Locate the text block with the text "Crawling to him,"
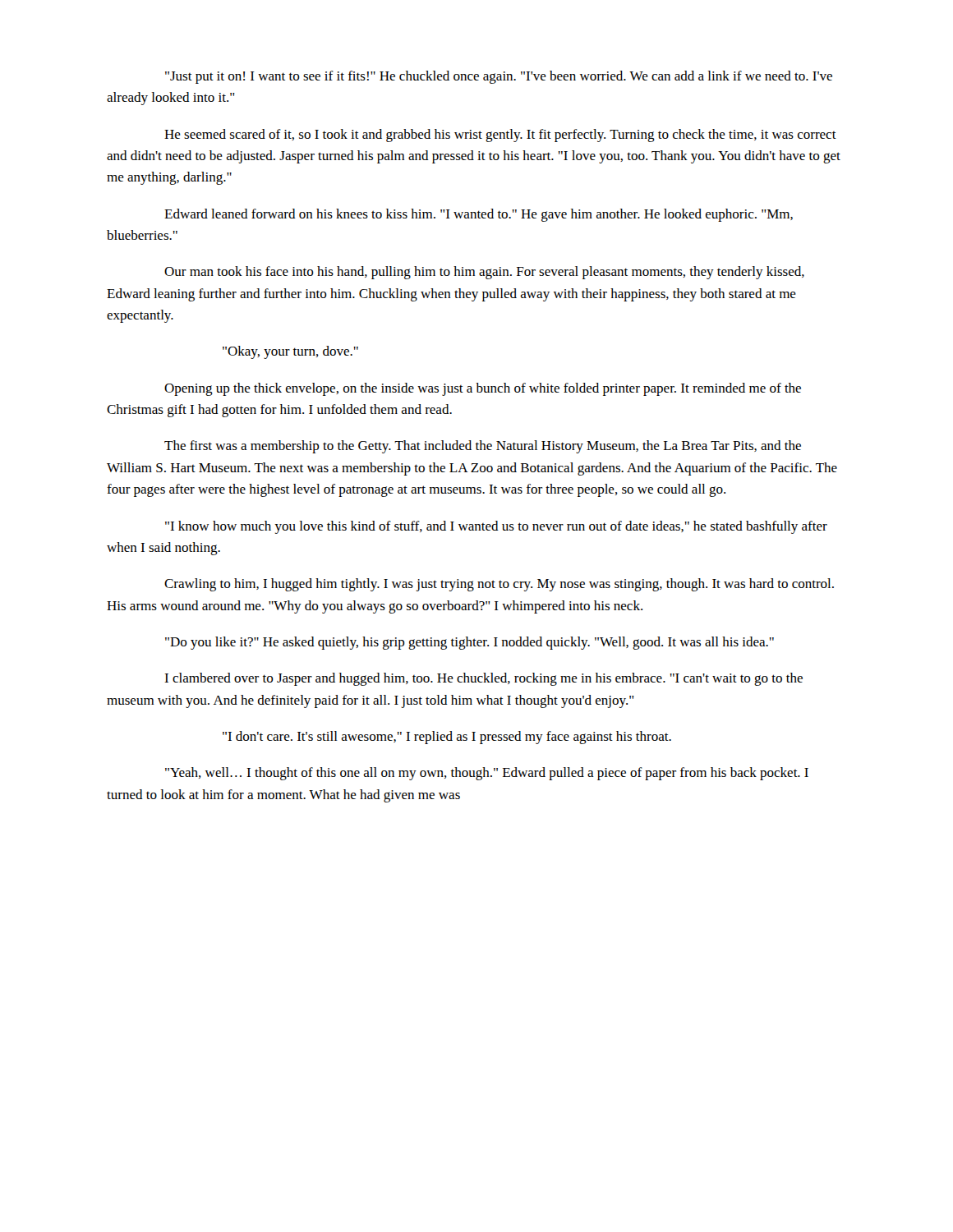953x1232 pixels. click(x=471, y=595)
